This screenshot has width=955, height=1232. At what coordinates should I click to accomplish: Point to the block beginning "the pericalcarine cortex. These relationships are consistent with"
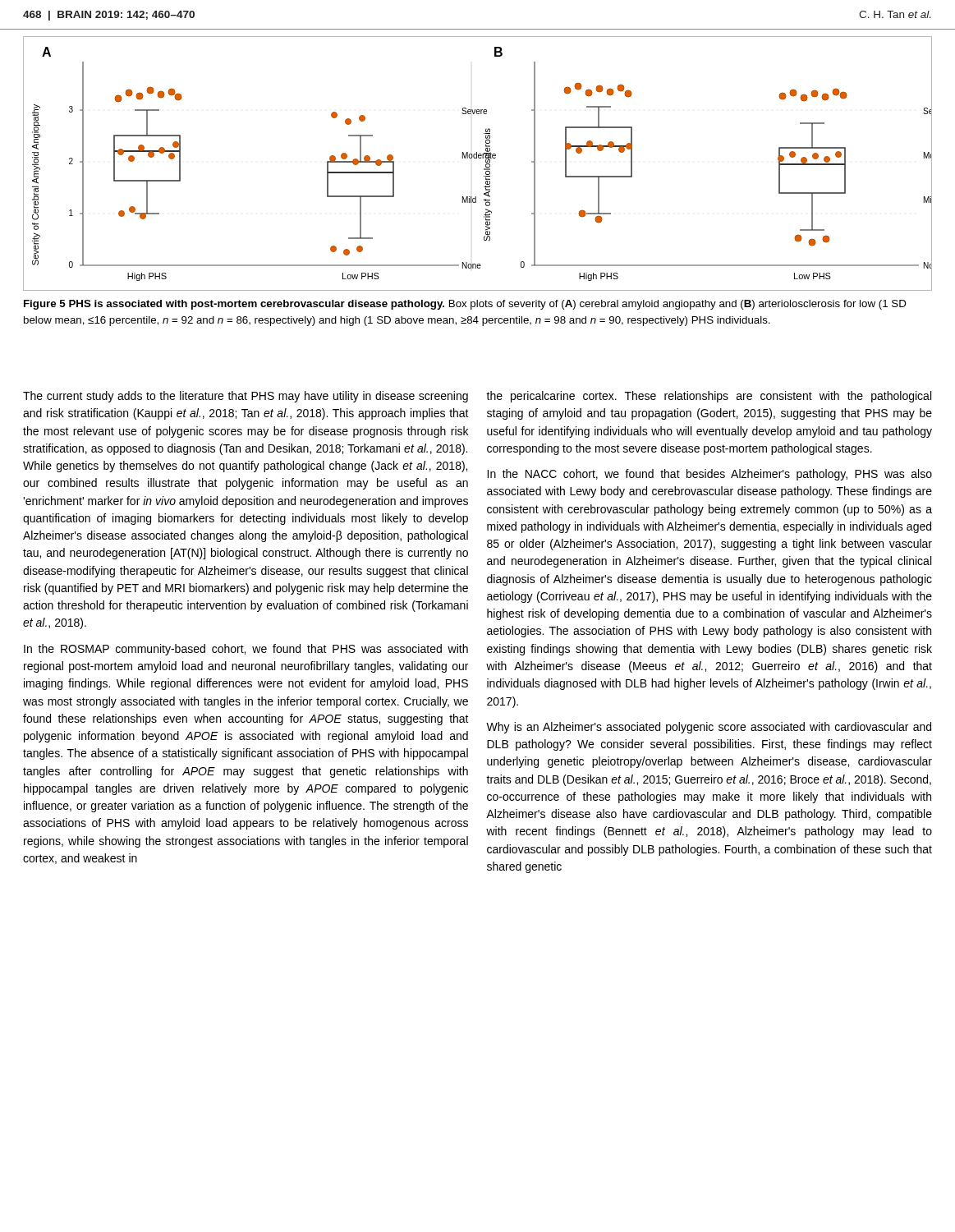[x=709, y=632]
